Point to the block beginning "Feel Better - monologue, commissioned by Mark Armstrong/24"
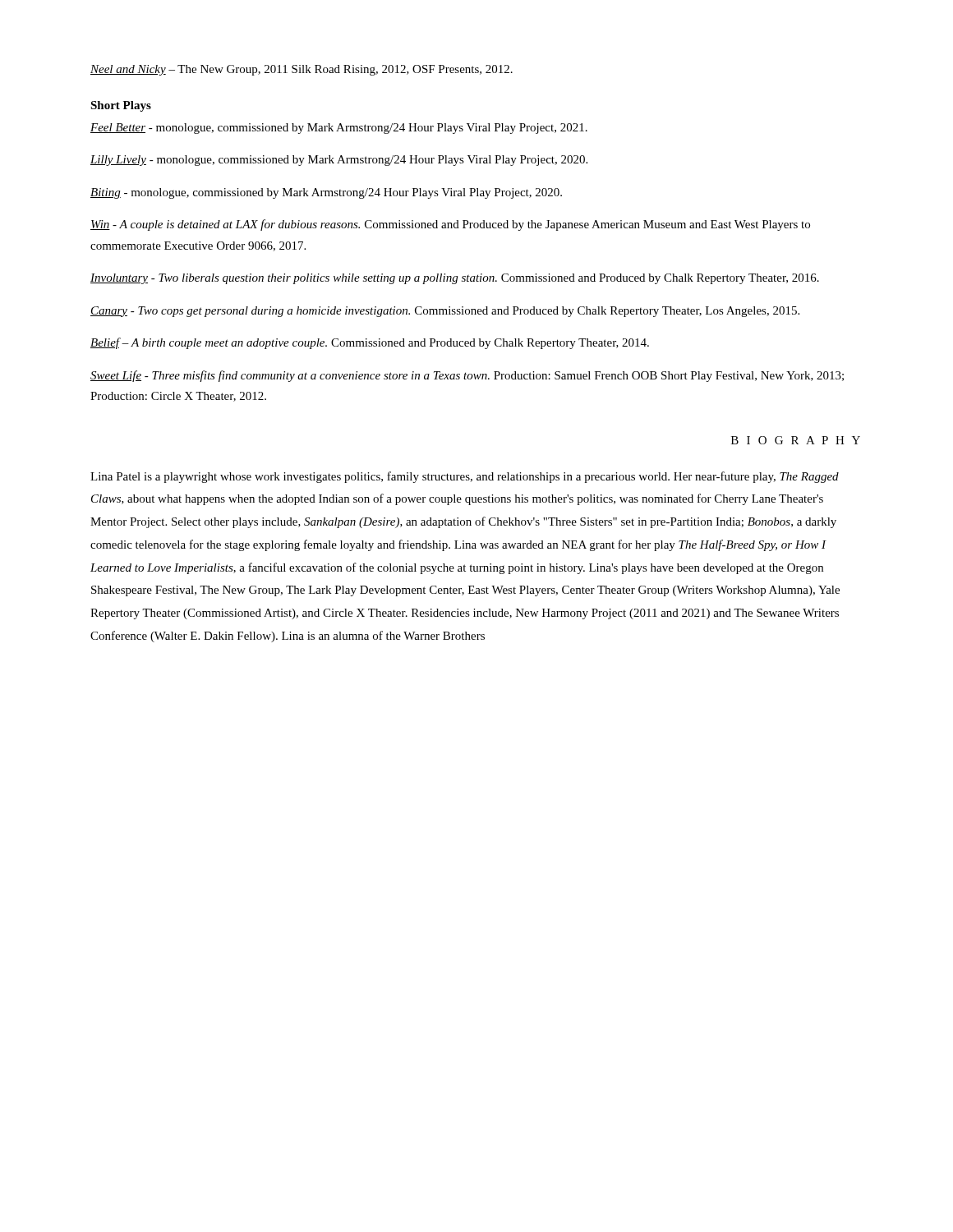Screen dimensions: 1232x953 [339, 127]
